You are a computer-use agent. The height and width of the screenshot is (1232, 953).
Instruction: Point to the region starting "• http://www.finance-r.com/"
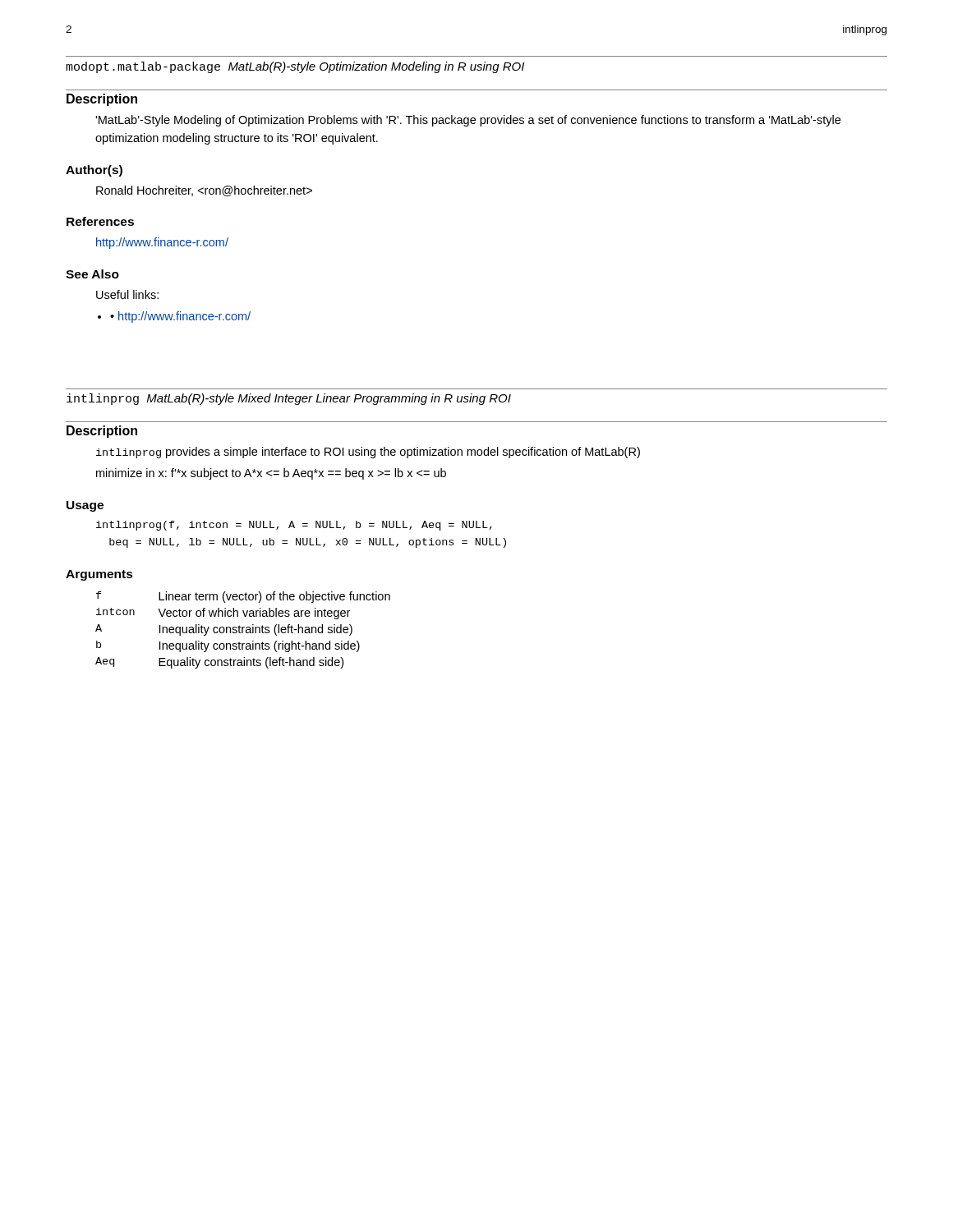[x=180, y=316]
